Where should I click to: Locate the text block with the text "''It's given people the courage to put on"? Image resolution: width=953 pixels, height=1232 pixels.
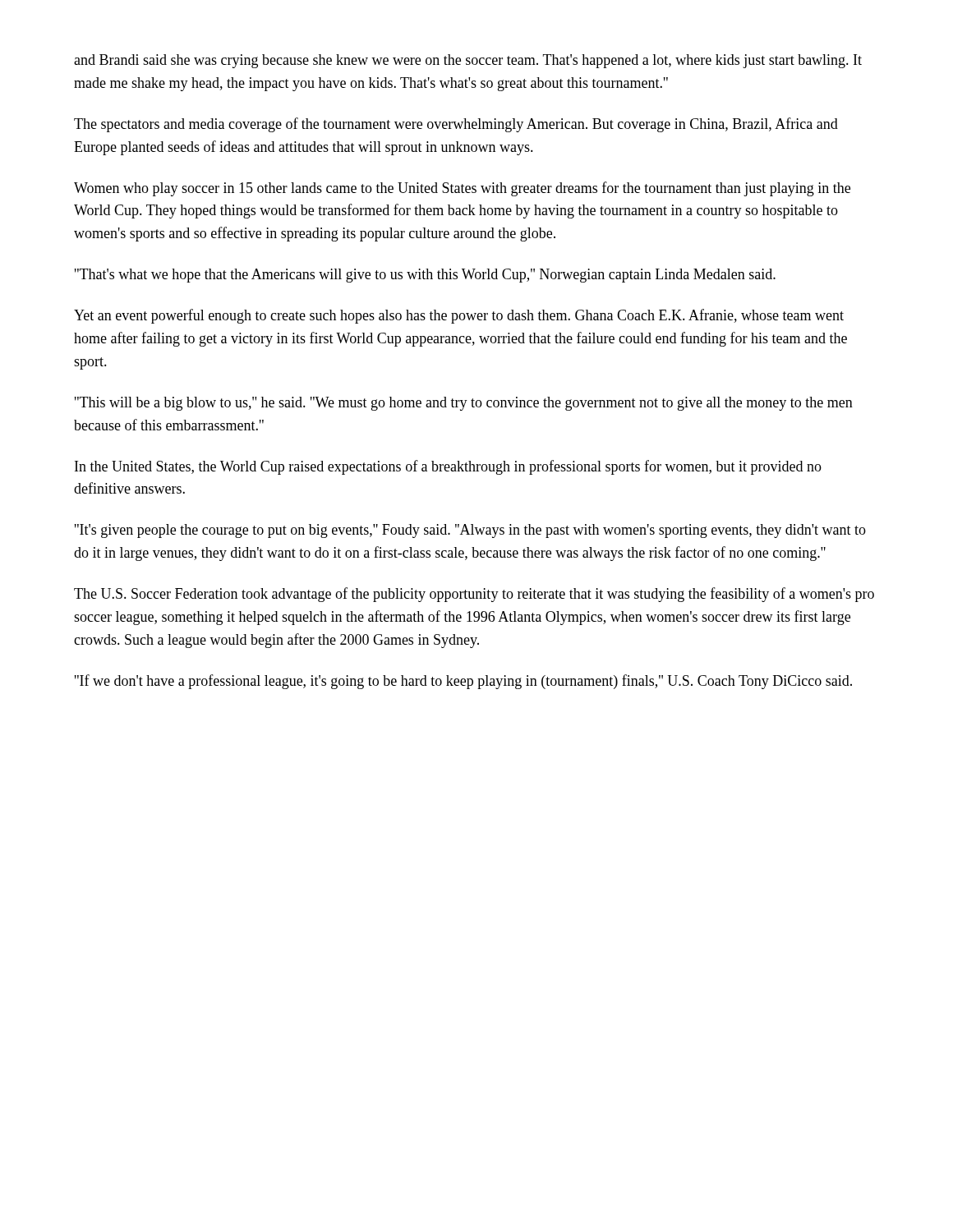pos(470,542)
